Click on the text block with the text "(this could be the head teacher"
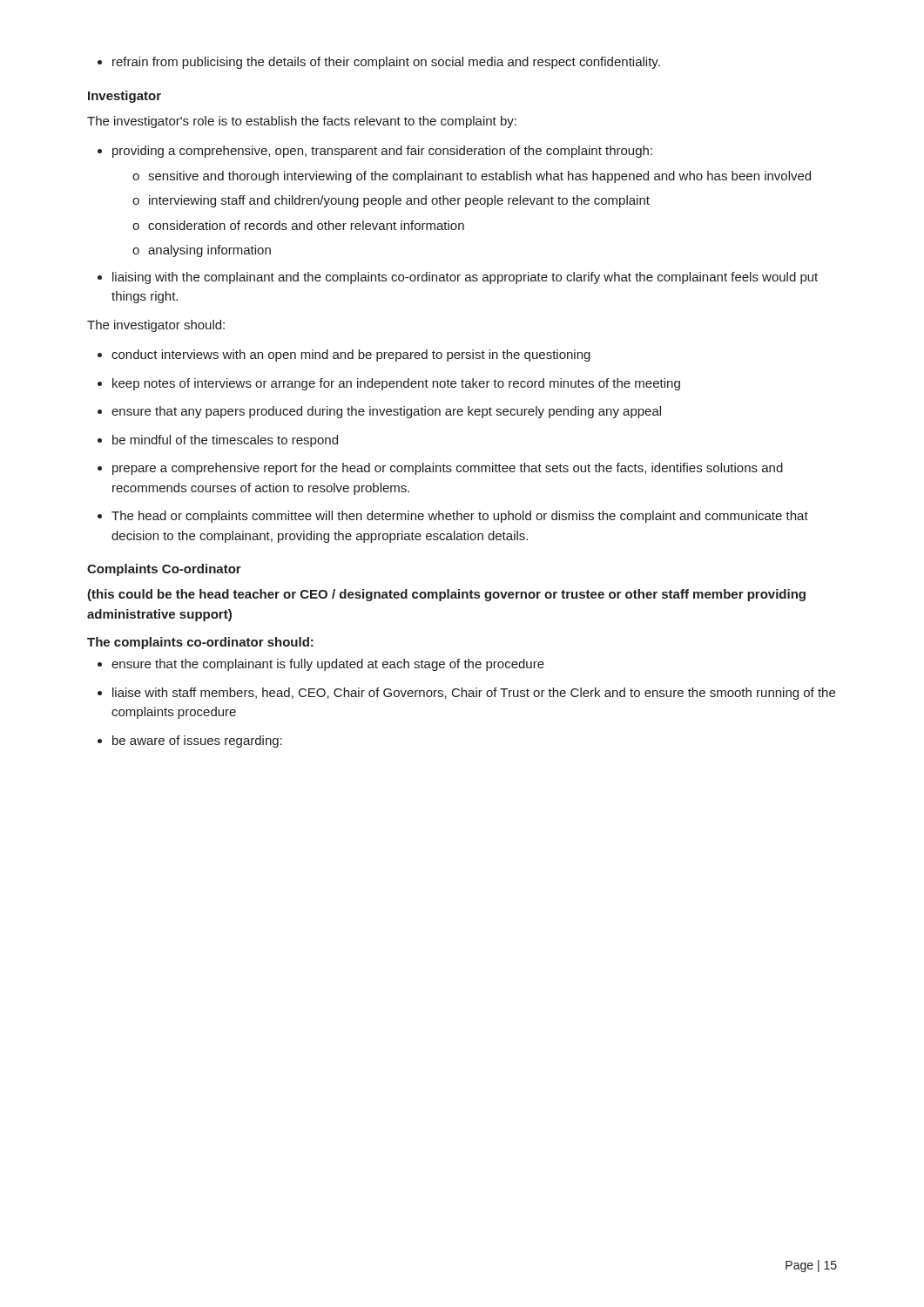The height and width of the screenshot is (1307, 924). tap(462, 604)
